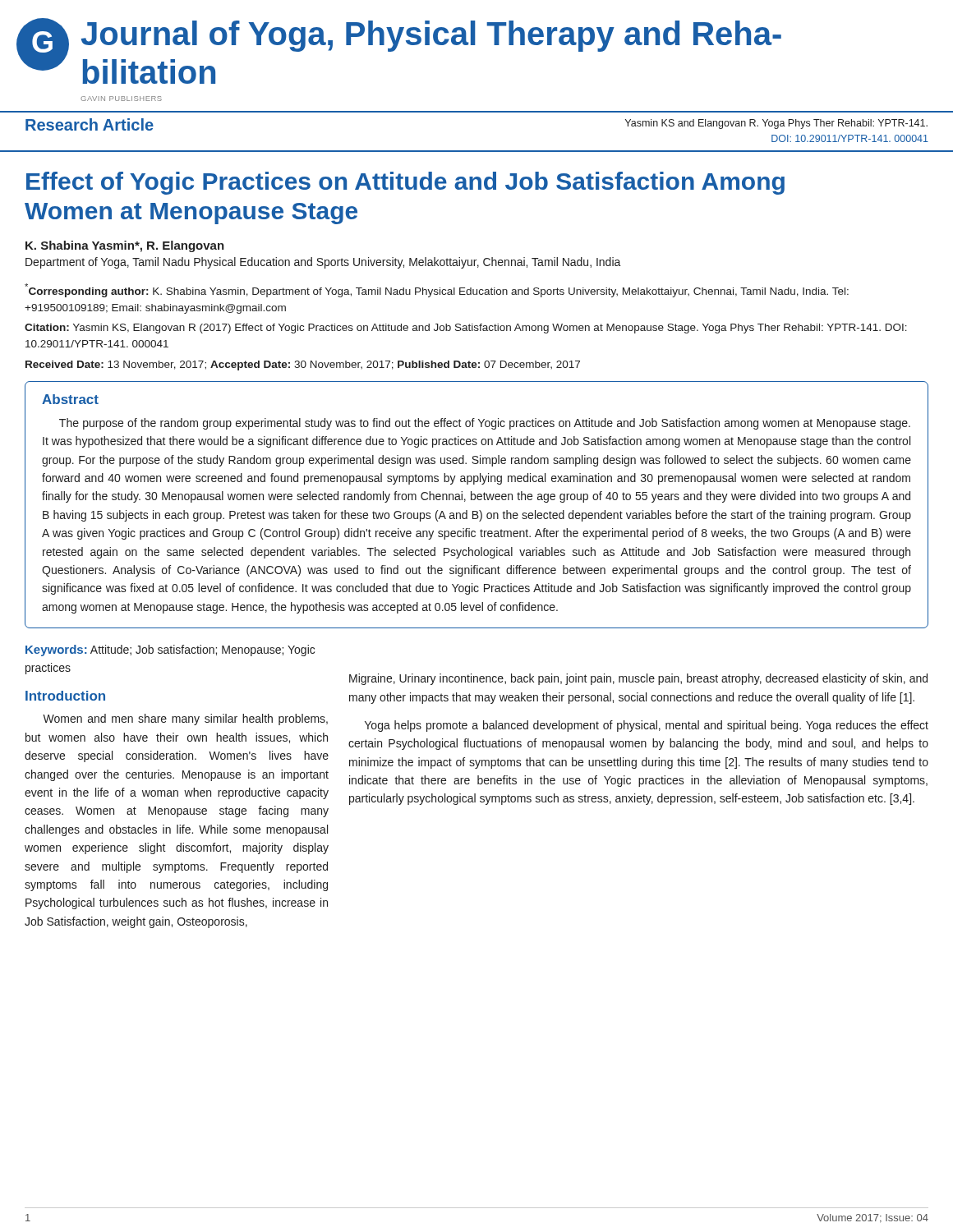Locate the text block containing "Received Date: 13 November, 2017; Accepted"

click(x=303, y=364)
